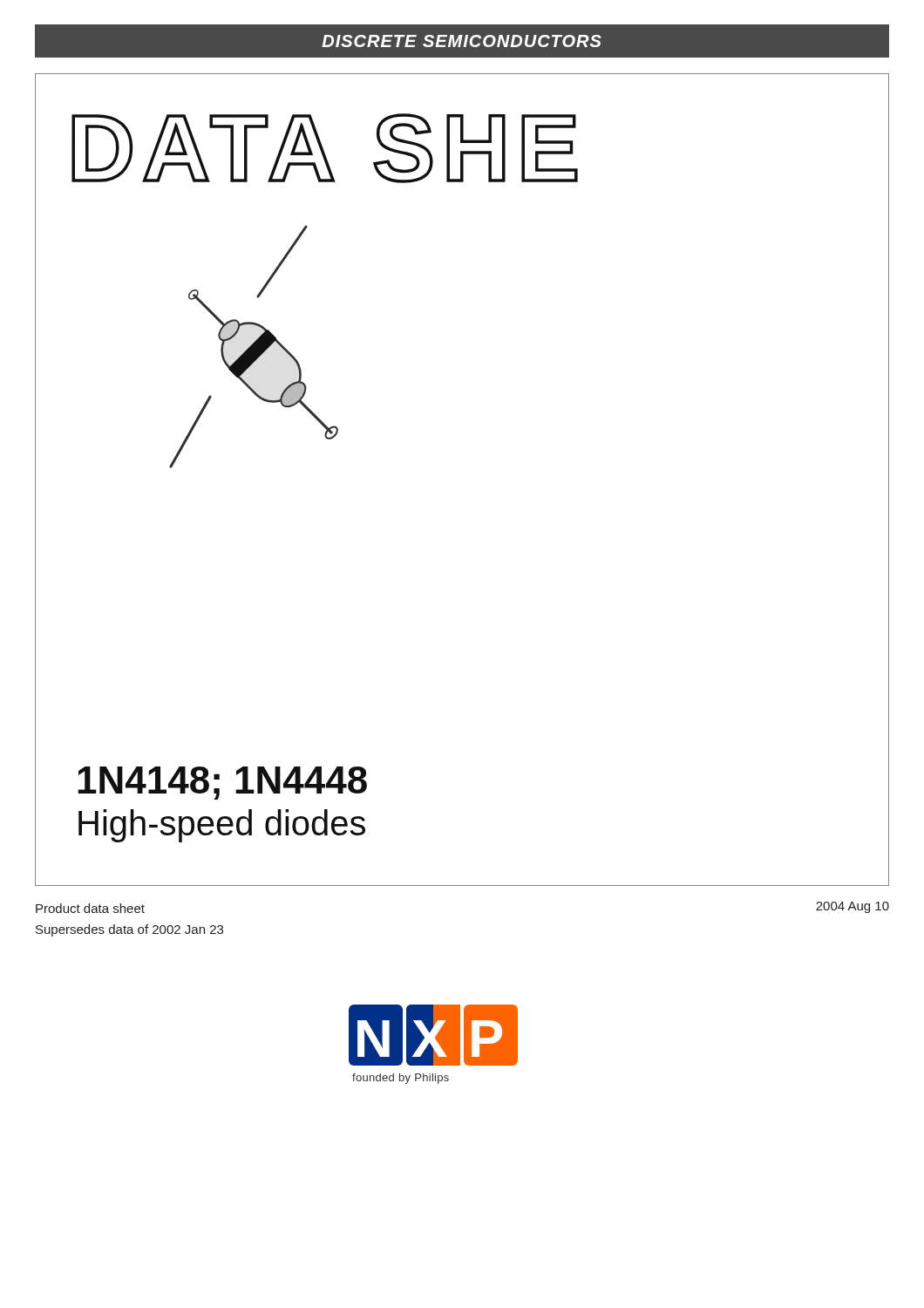Find the engineering diagram
This screenshot has width=924, height=1308.
point(262,351)
